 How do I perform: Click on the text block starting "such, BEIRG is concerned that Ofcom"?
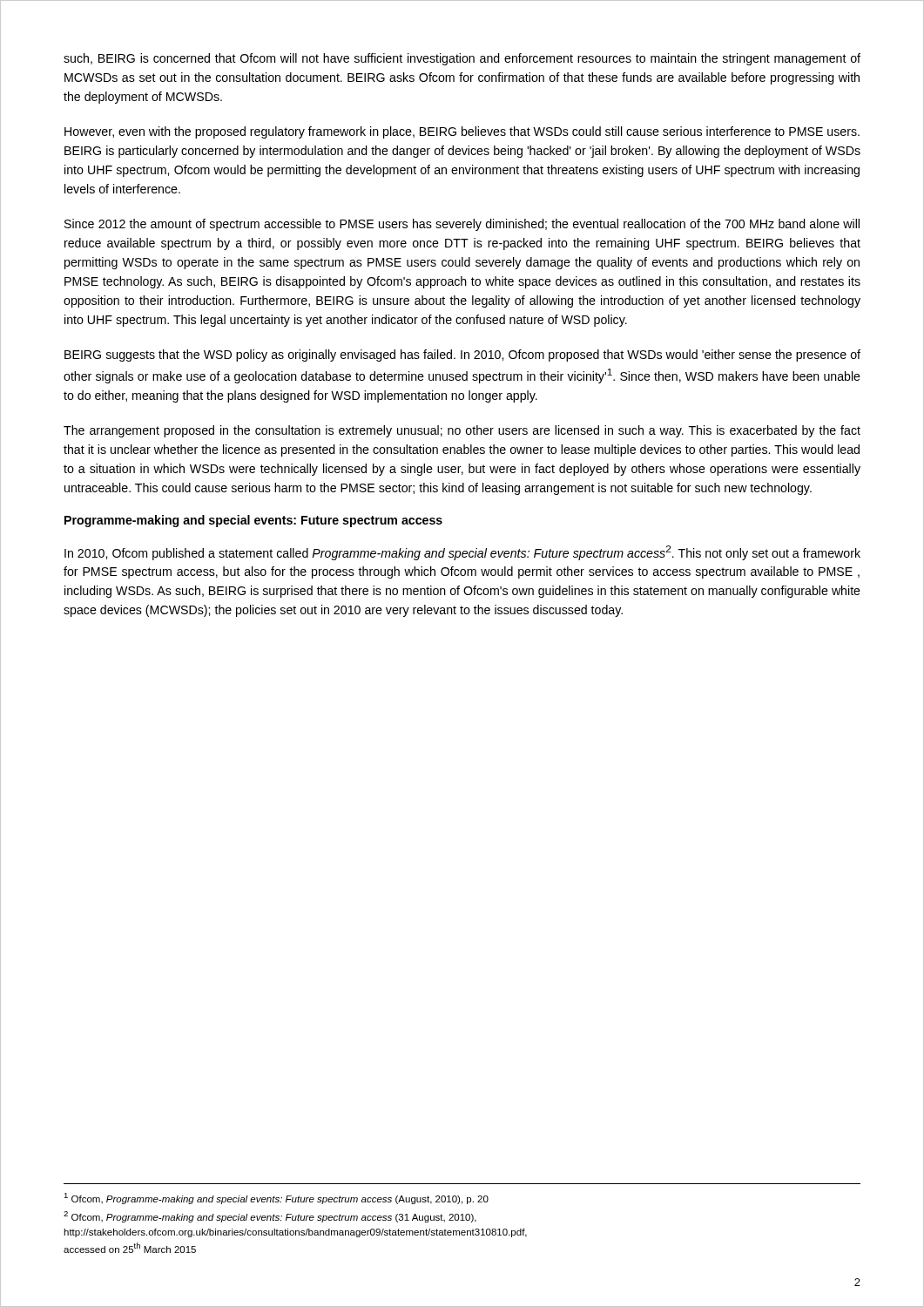462,78
